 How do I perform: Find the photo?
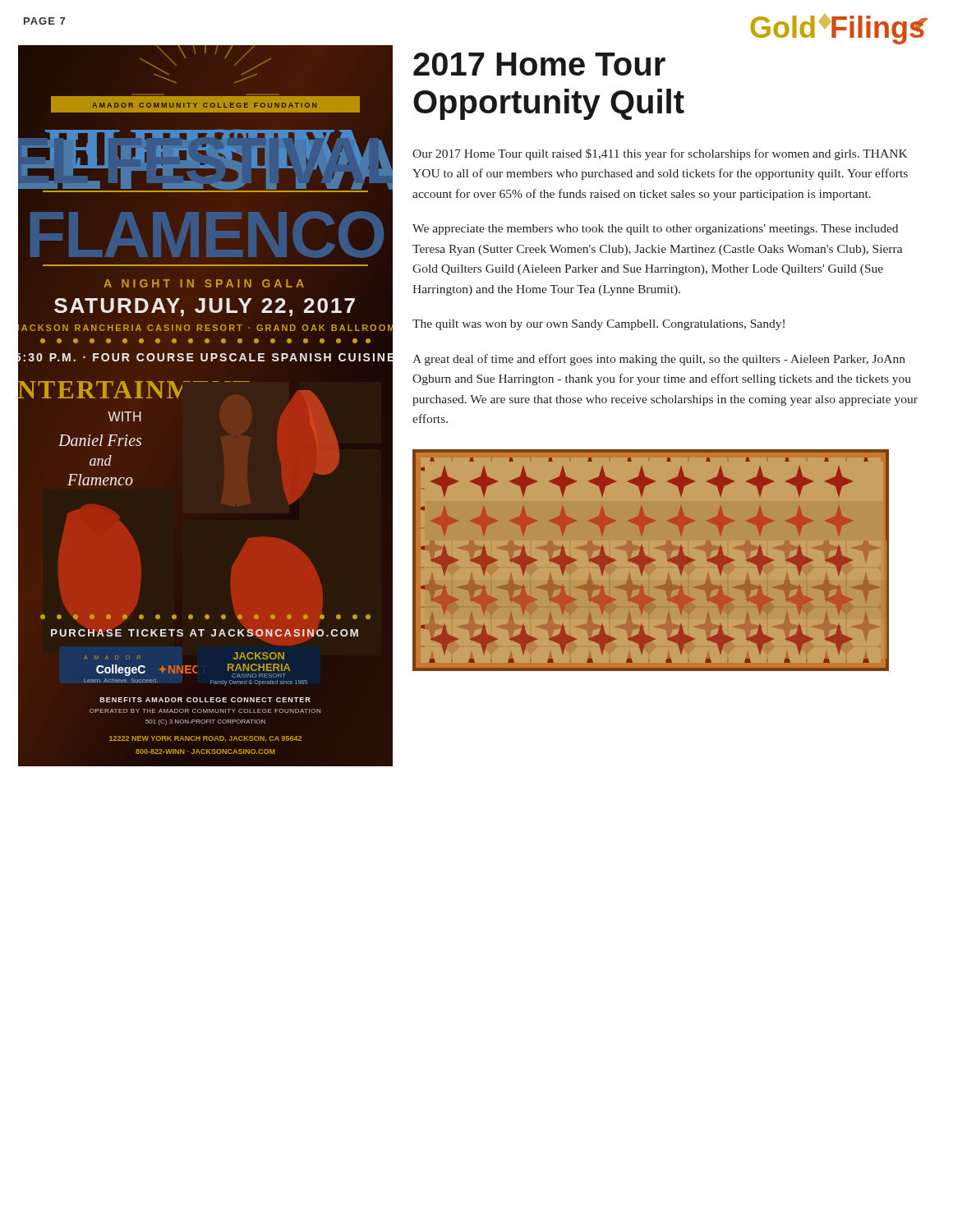(651, 560)
